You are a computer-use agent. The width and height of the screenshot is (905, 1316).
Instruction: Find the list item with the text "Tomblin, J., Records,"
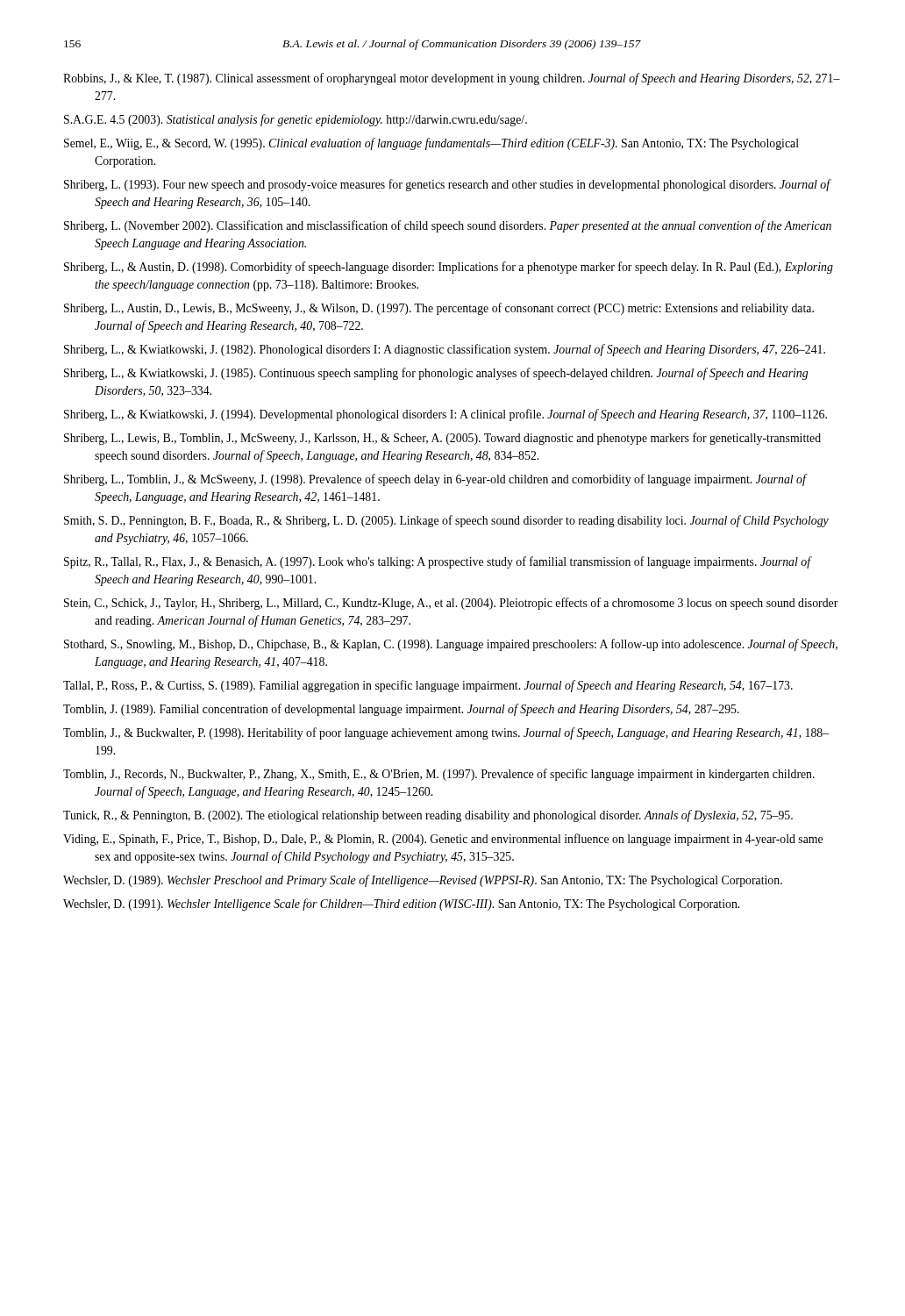(x=439, y=783)
